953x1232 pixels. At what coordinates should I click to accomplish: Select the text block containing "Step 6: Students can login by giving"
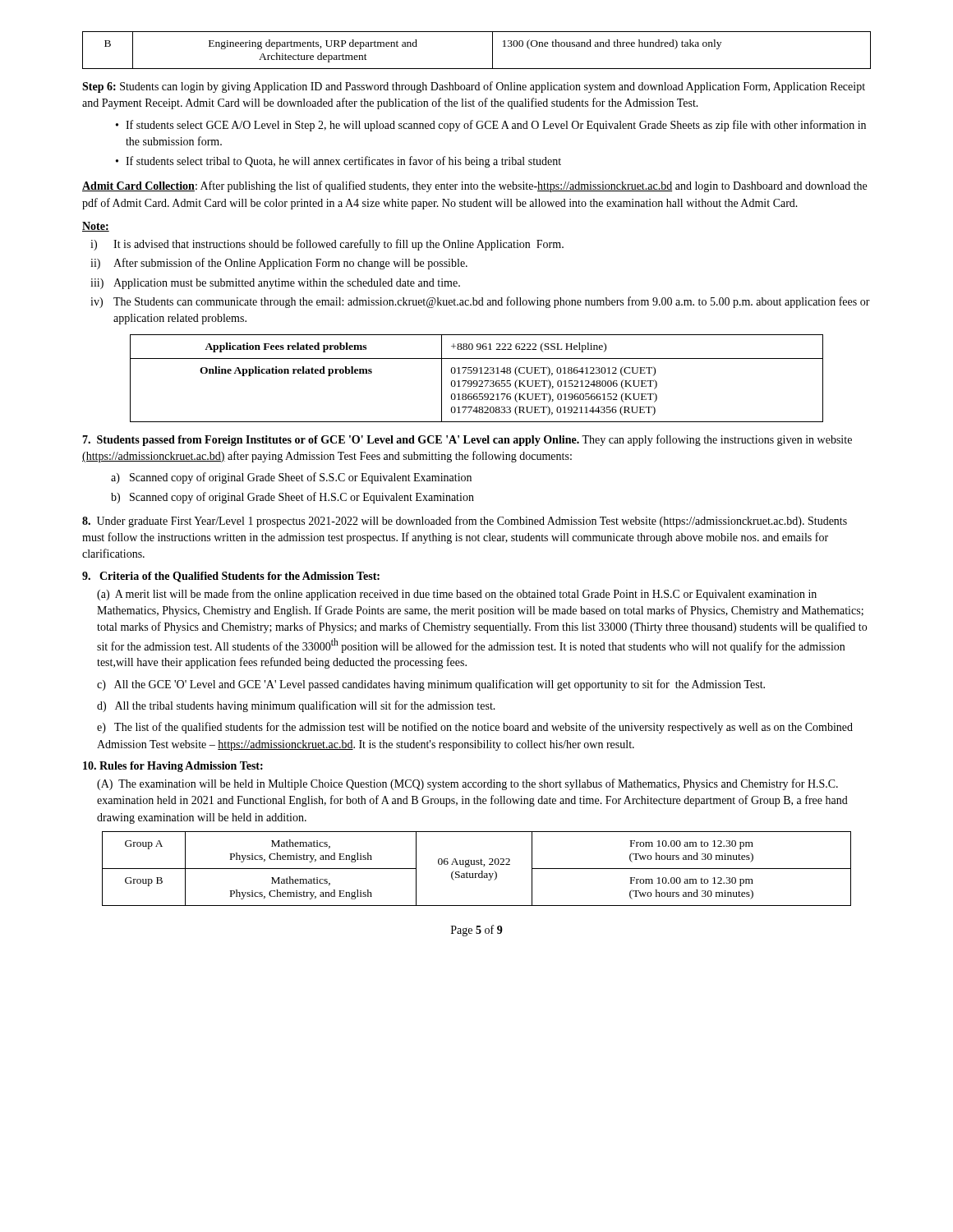pyautogui.click(x=476, y=96)
